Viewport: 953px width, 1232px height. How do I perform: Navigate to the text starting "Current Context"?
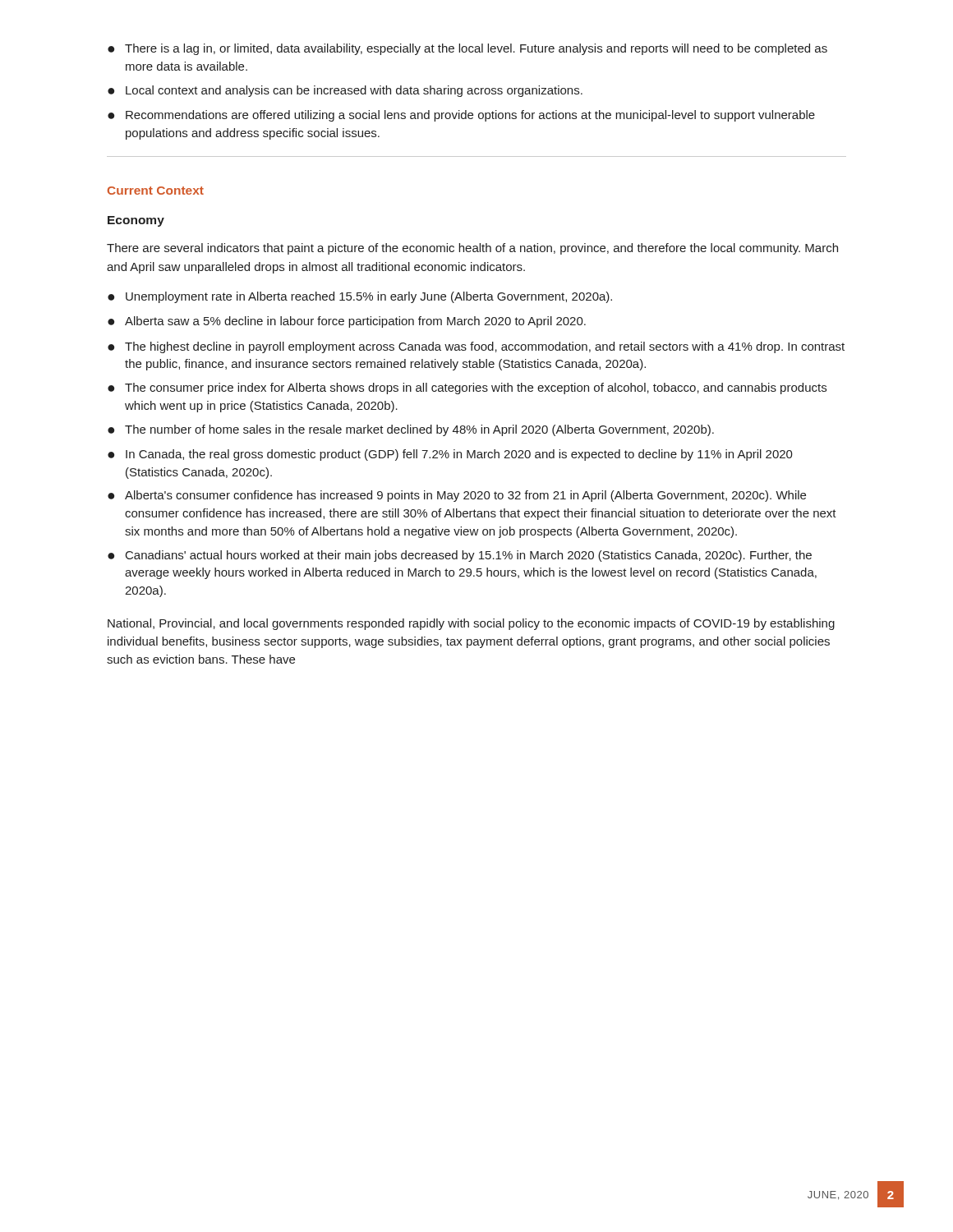(x=155, y=190)
